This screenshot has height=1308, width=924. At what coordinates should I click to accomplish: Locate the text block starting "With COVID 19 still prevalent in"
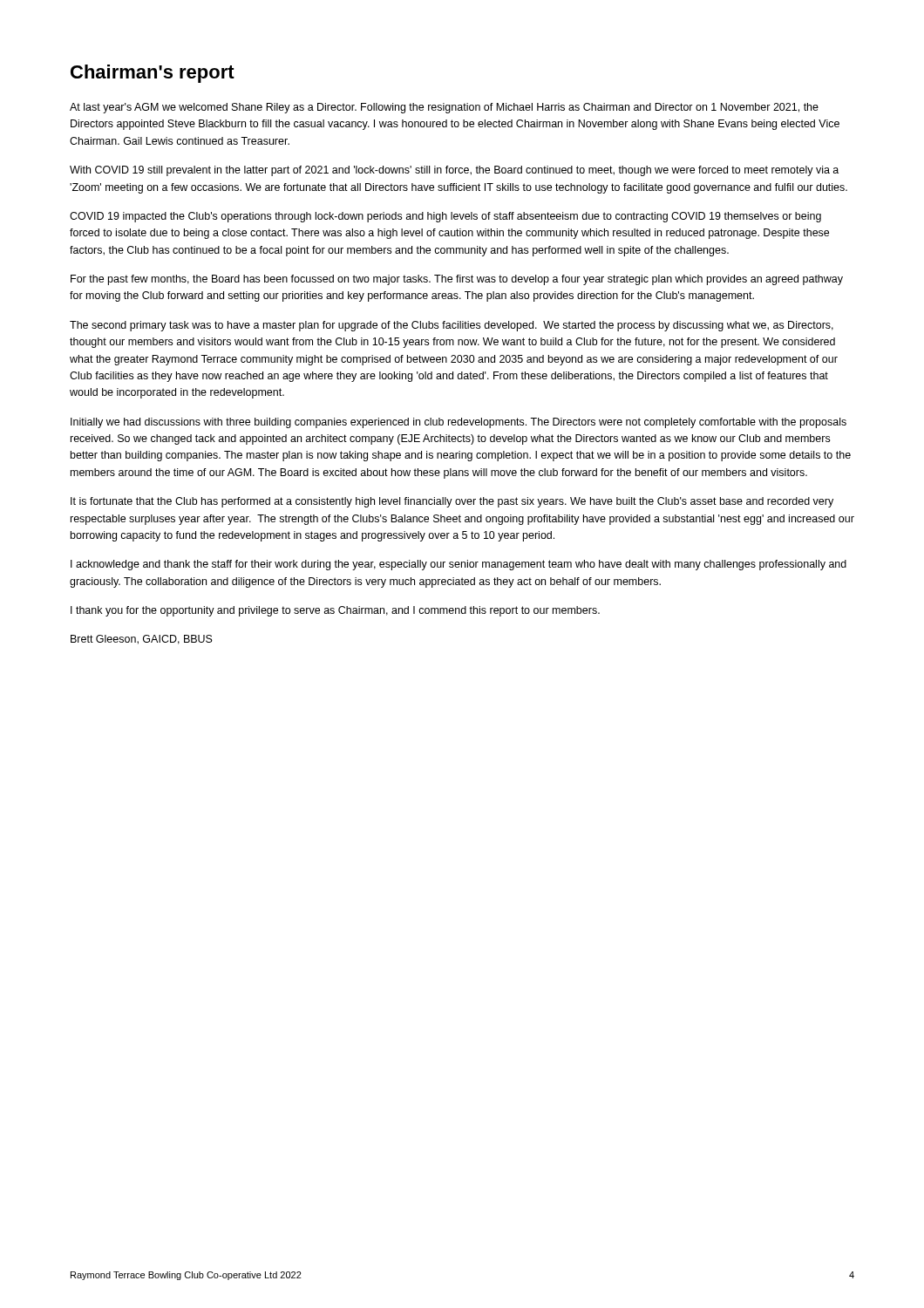(459, 179)
